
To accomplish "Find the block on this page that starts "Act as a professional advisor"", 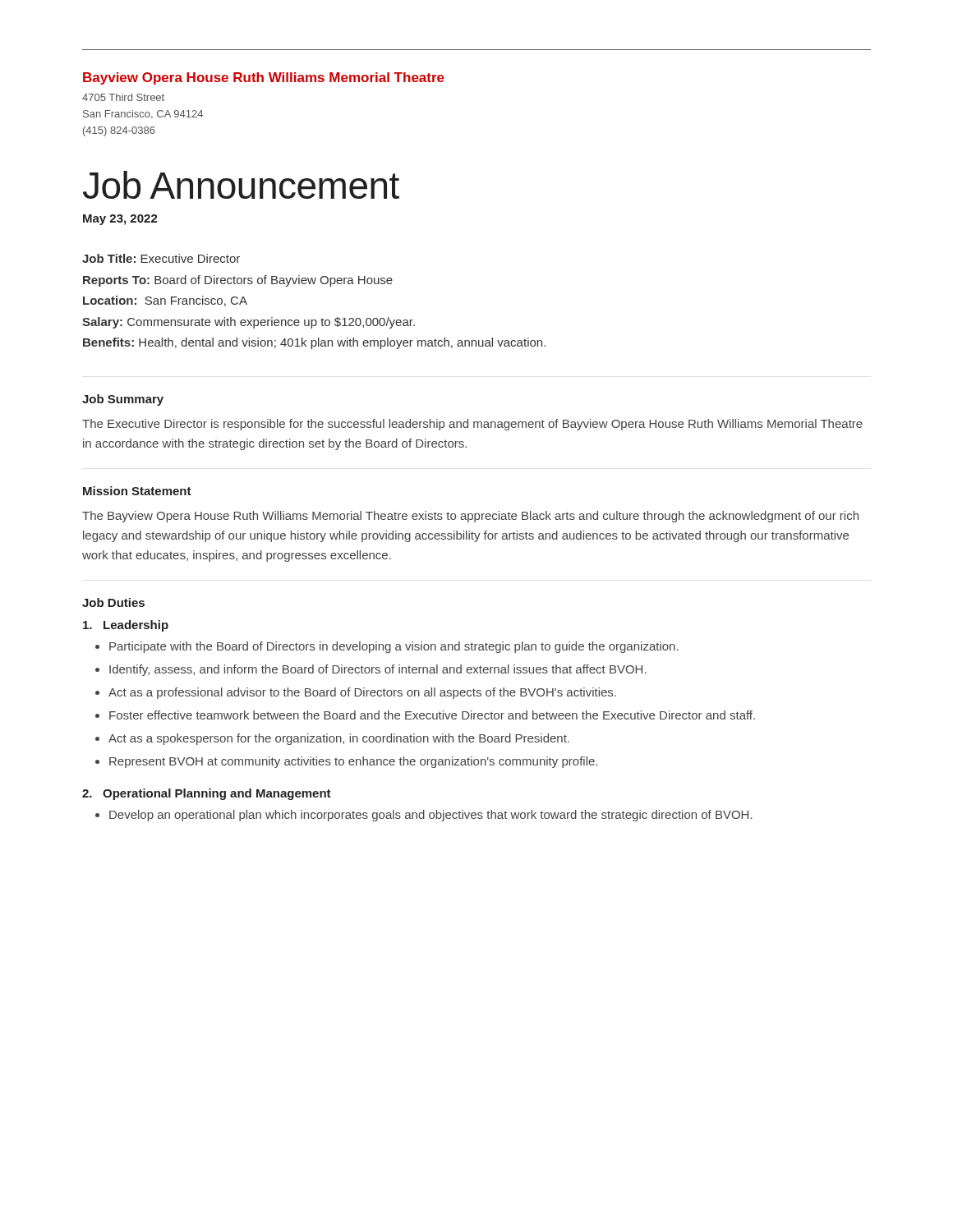I will click(x=363, y=692).
